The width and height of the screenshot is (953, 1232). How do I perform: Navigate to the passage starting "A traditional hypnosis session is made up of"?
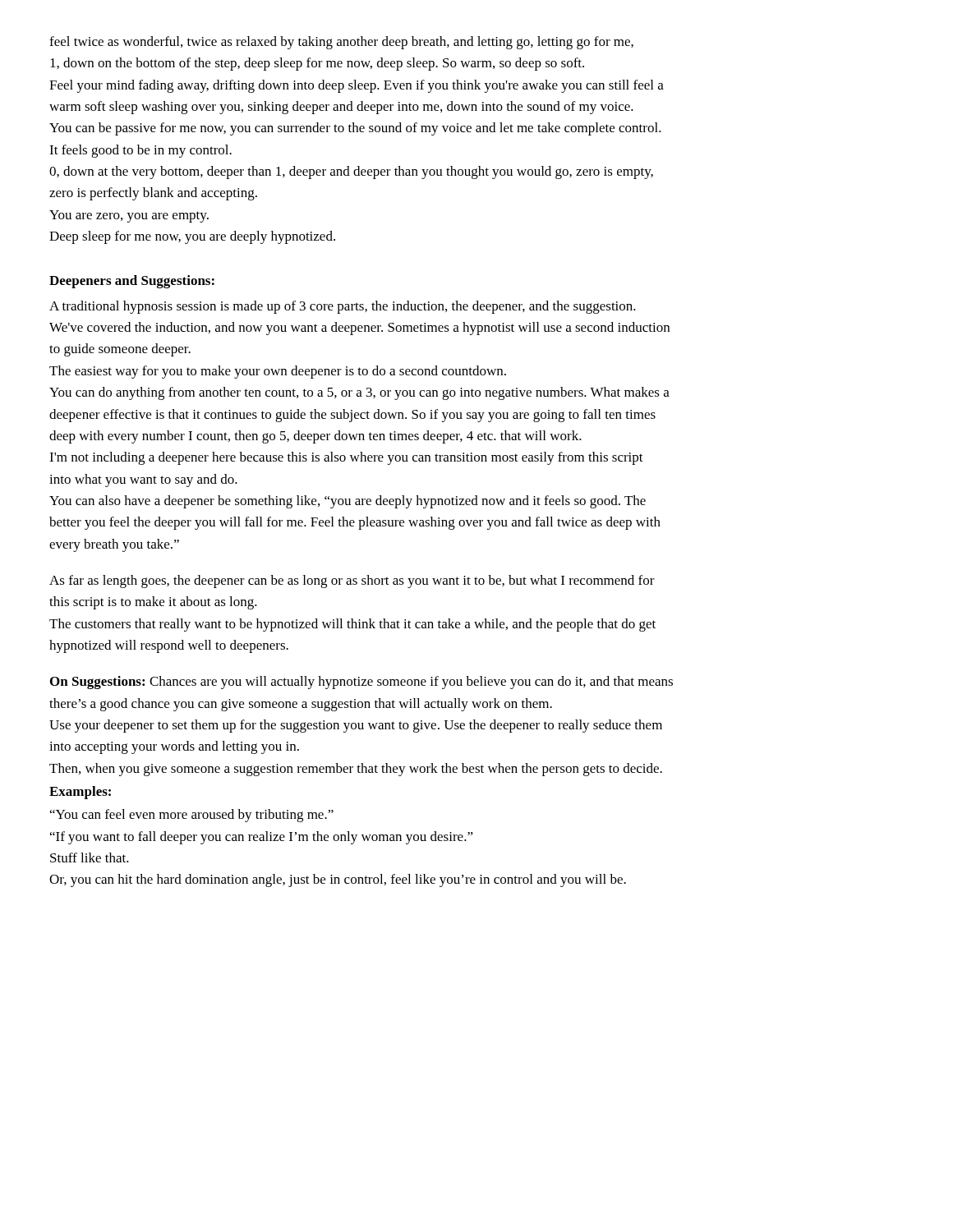pos(476,425)
